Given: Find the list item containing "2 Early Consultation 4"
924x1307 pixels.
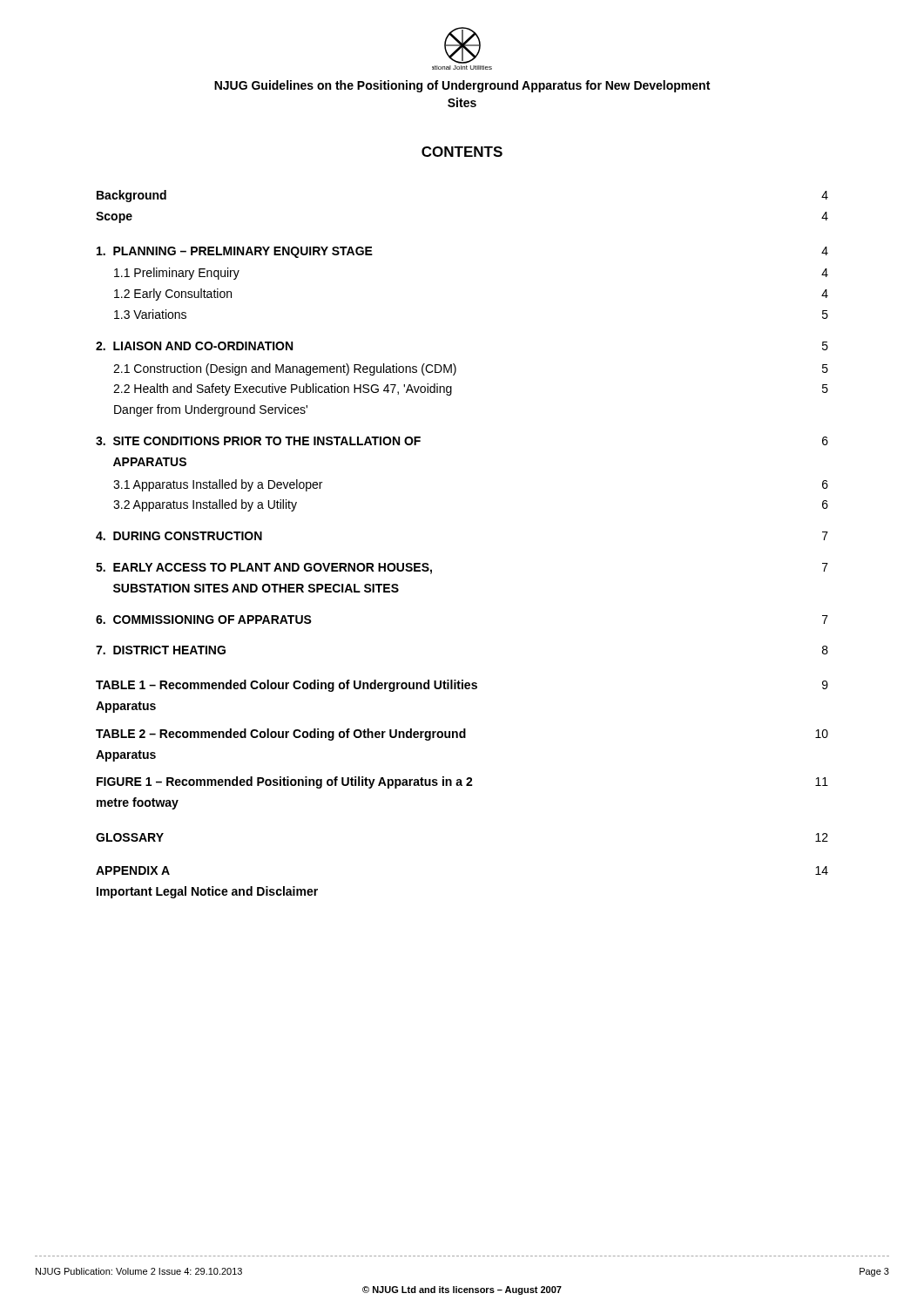Looking at the screenshot, I should 169,297.
